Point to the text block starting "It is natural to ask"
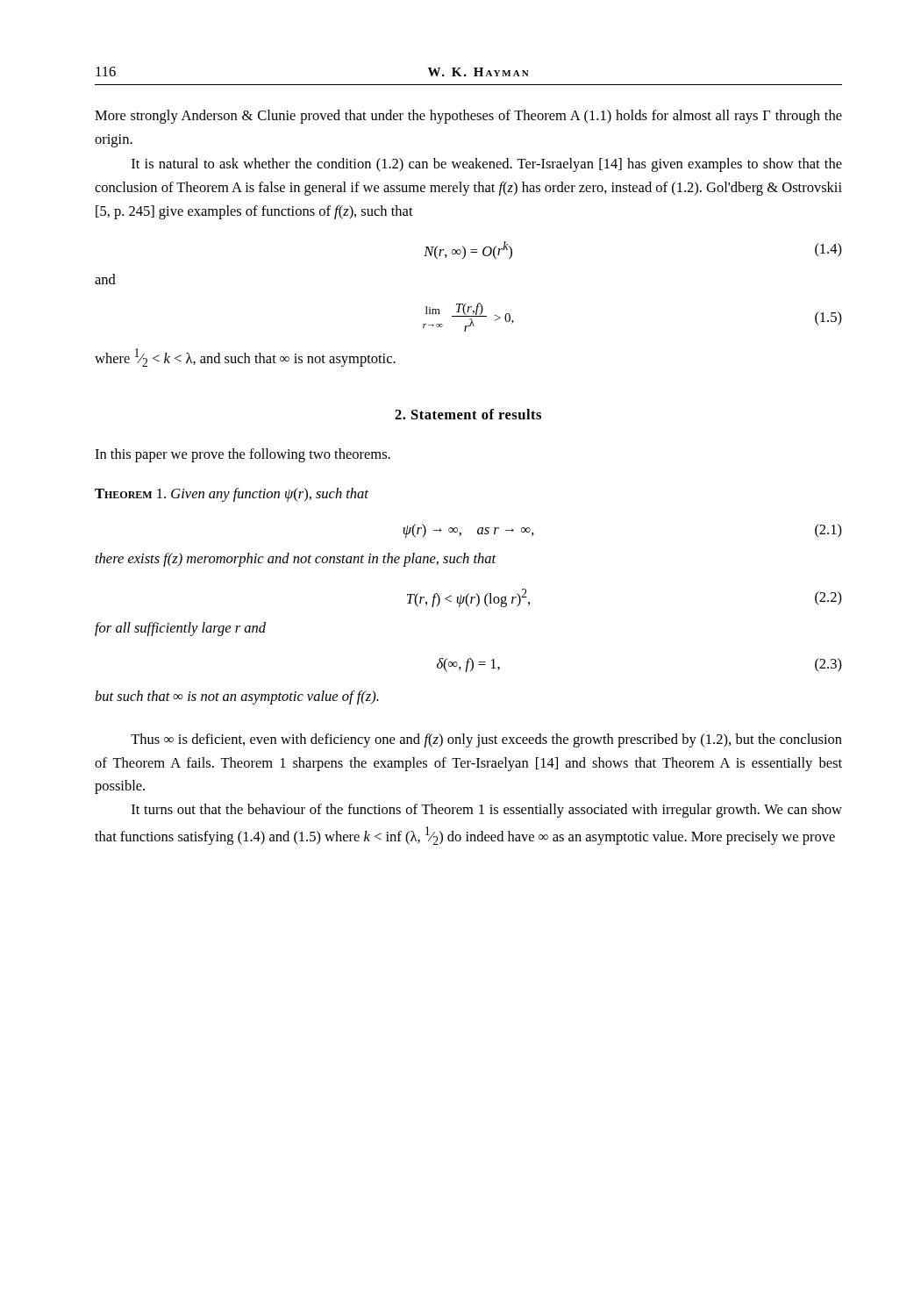This screenshot has width=921, height=1316. pos(468,188)
